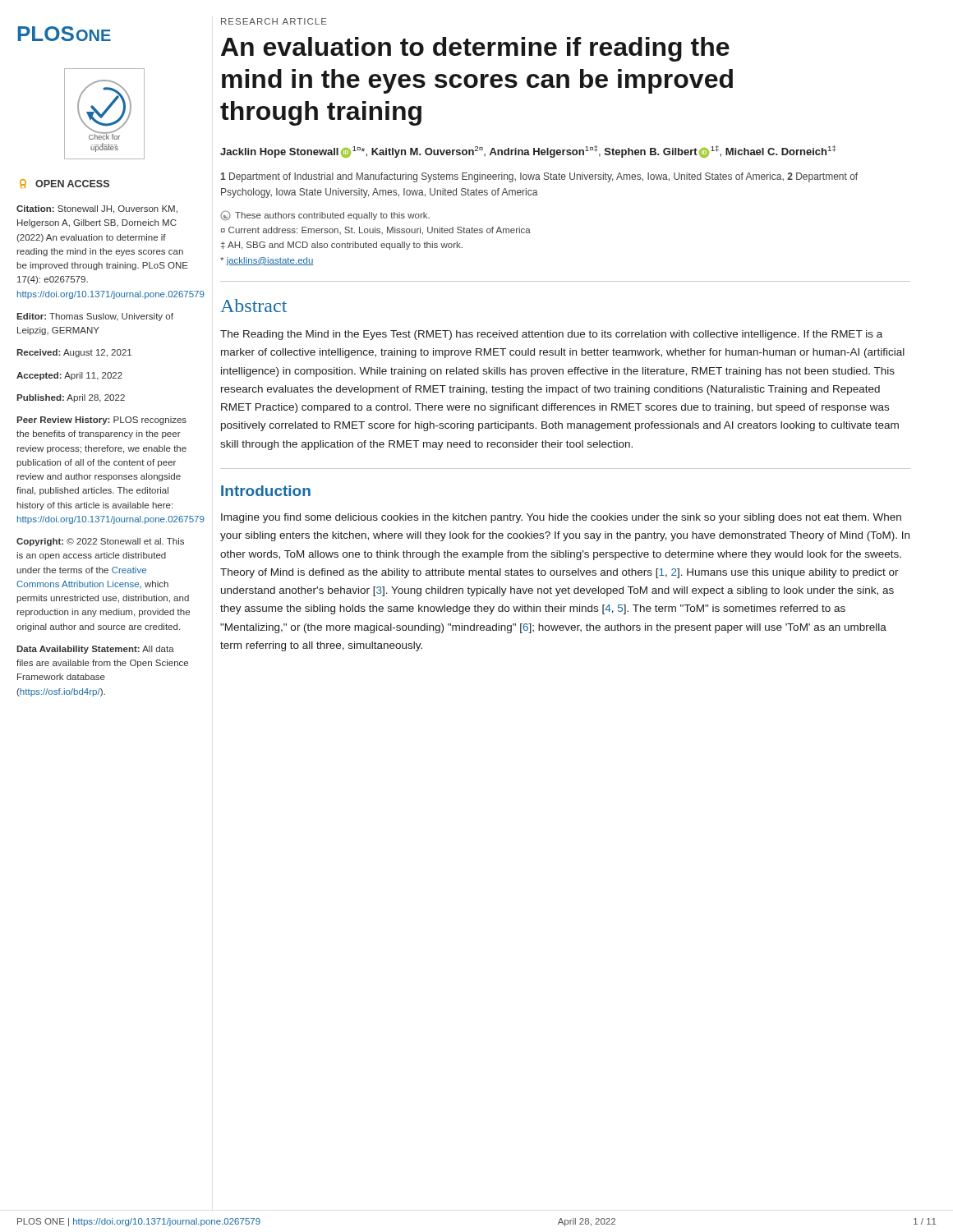This screenshot has height=1232, width=953.
Task: Locate the logo
Action: pos(104,35)
